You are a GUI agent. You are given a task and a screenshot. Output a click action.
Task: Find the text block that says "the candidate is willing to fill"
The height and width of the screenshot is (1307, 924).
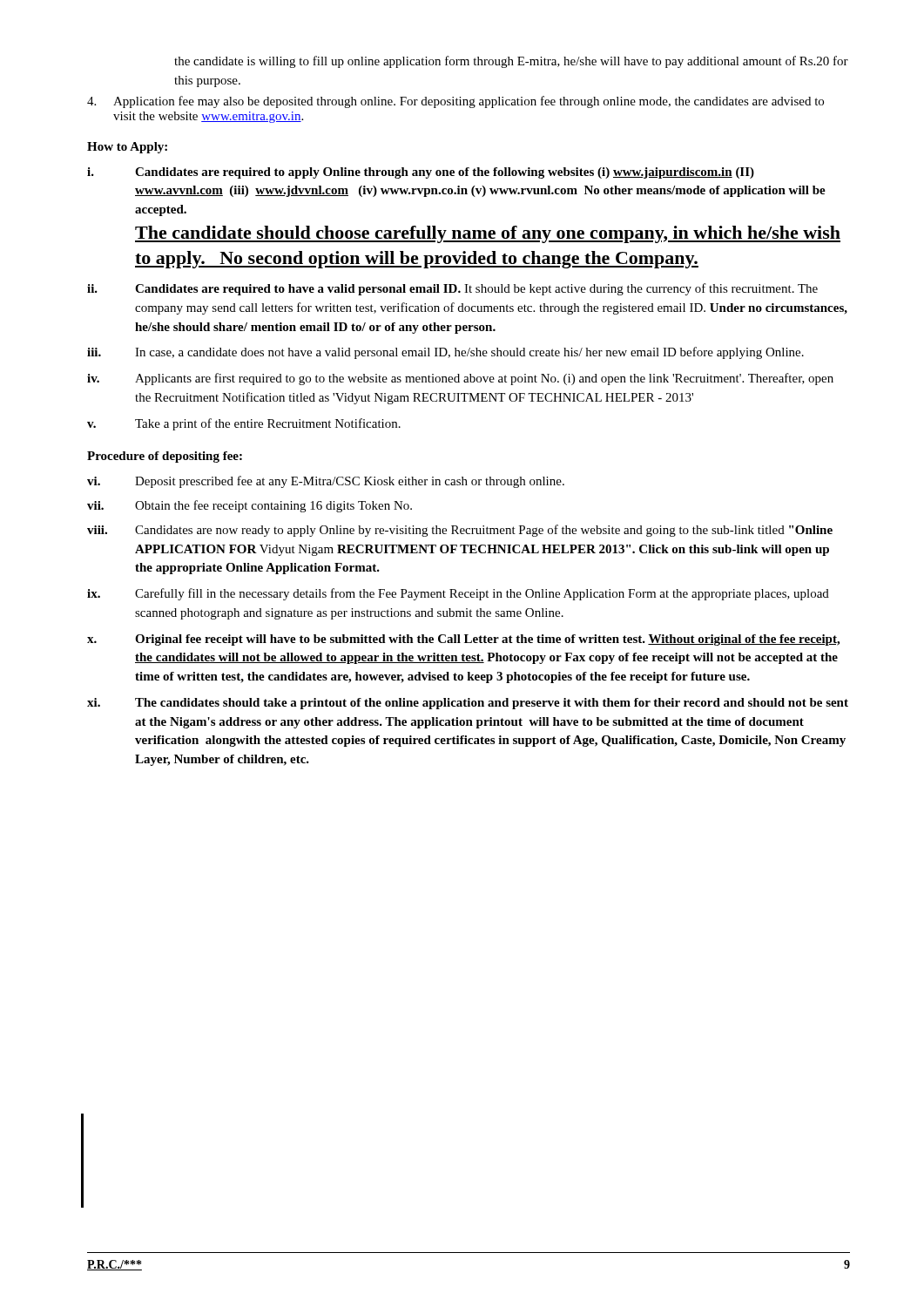click(511, 70)
